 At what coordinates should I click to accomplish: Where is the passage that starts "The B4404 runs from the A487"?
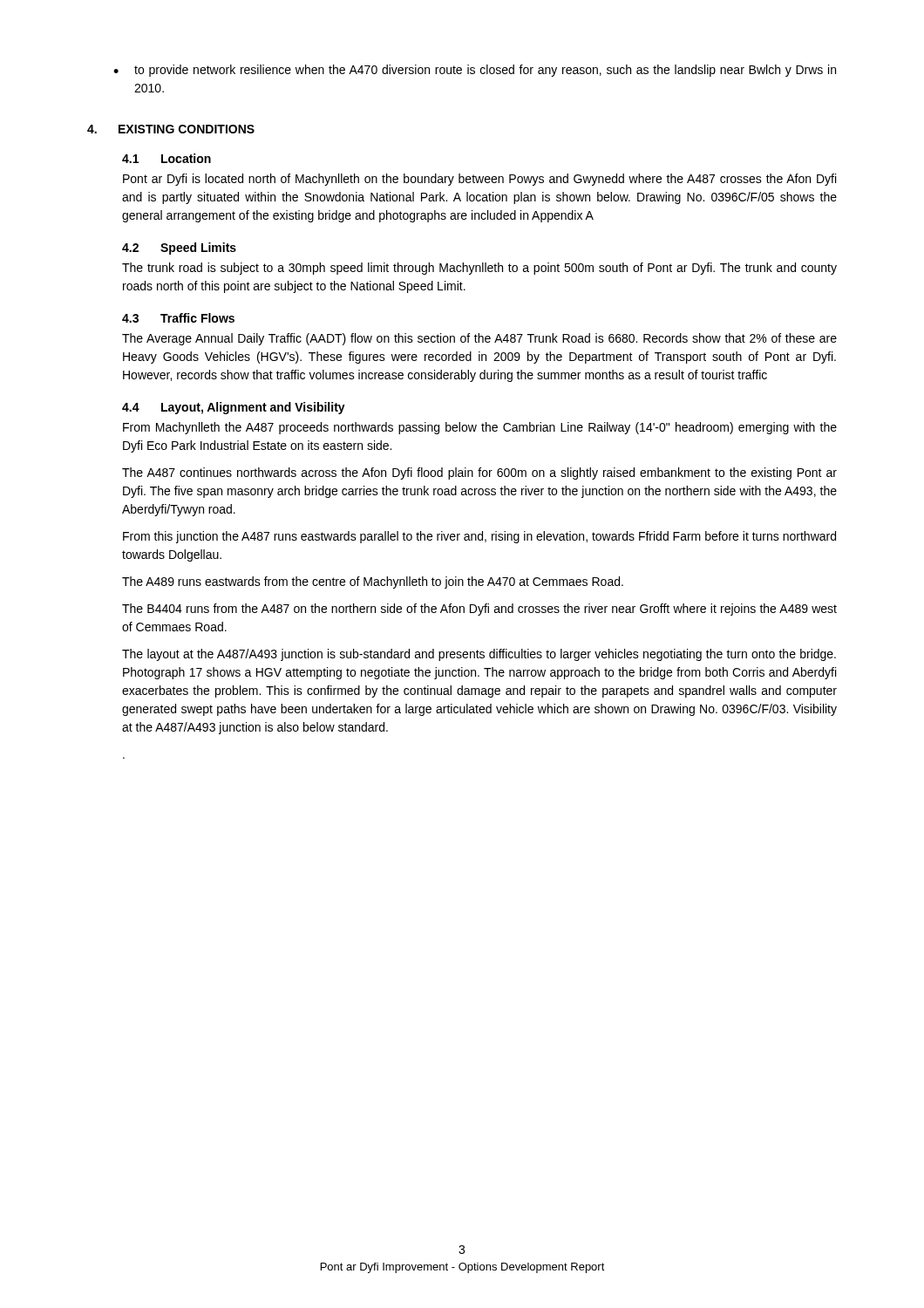pyautogui.click(x=479, y=618)
